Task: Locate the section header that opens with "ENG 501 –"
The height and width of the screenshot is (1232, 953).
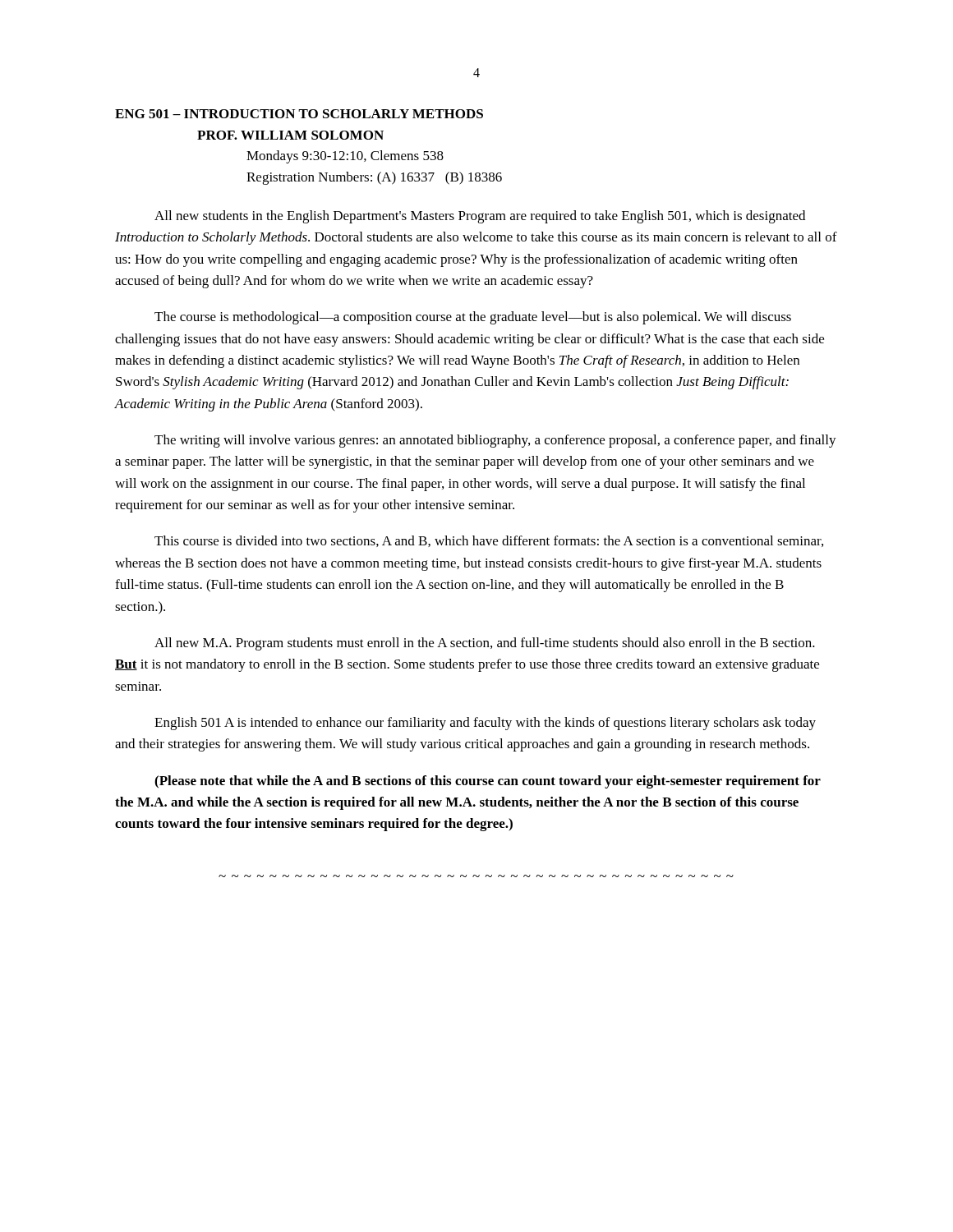Action: pos(299,114)
